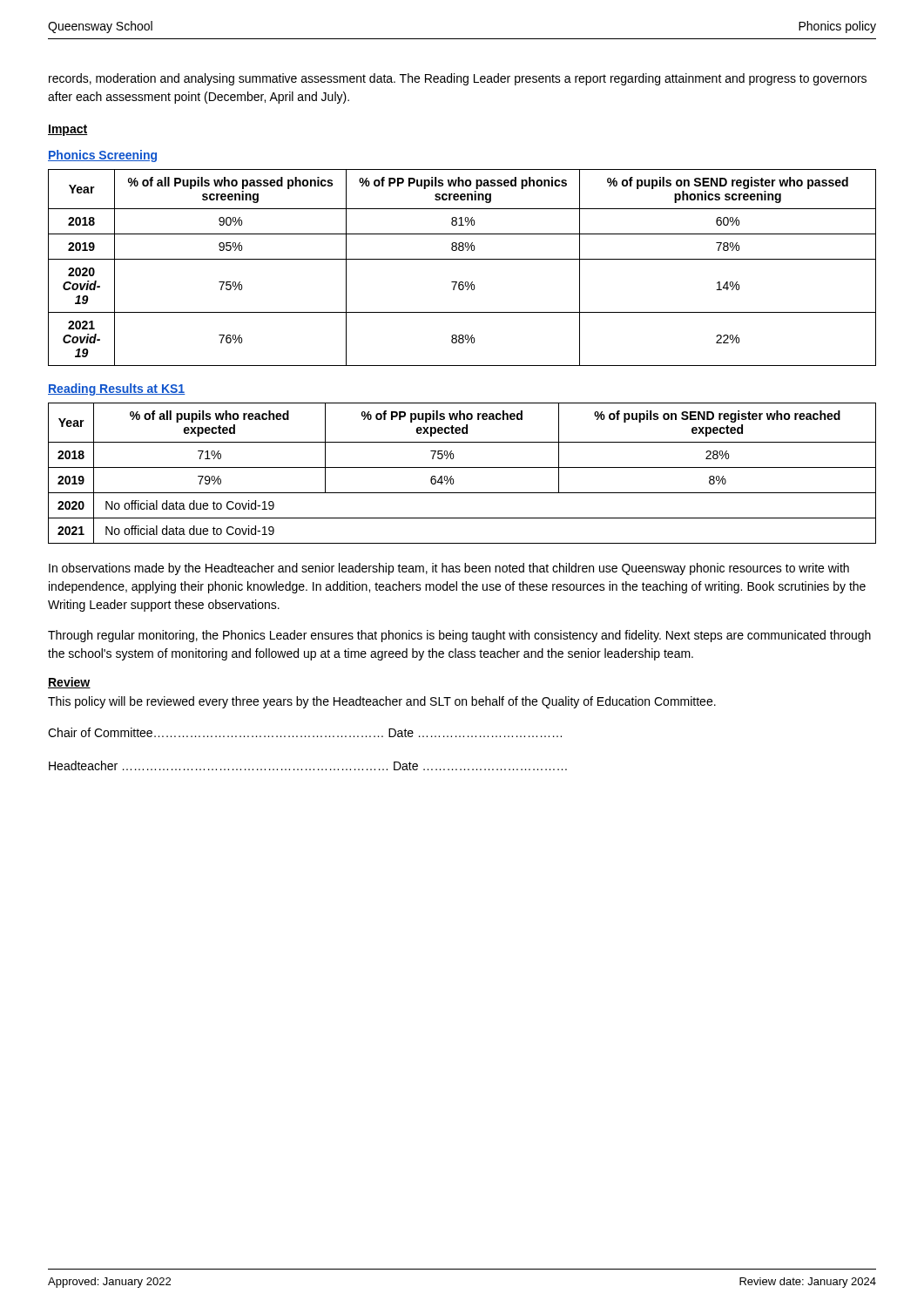Point to "Reading Results at KS1"
The image size is (924, 1307).
coord(116,389)
